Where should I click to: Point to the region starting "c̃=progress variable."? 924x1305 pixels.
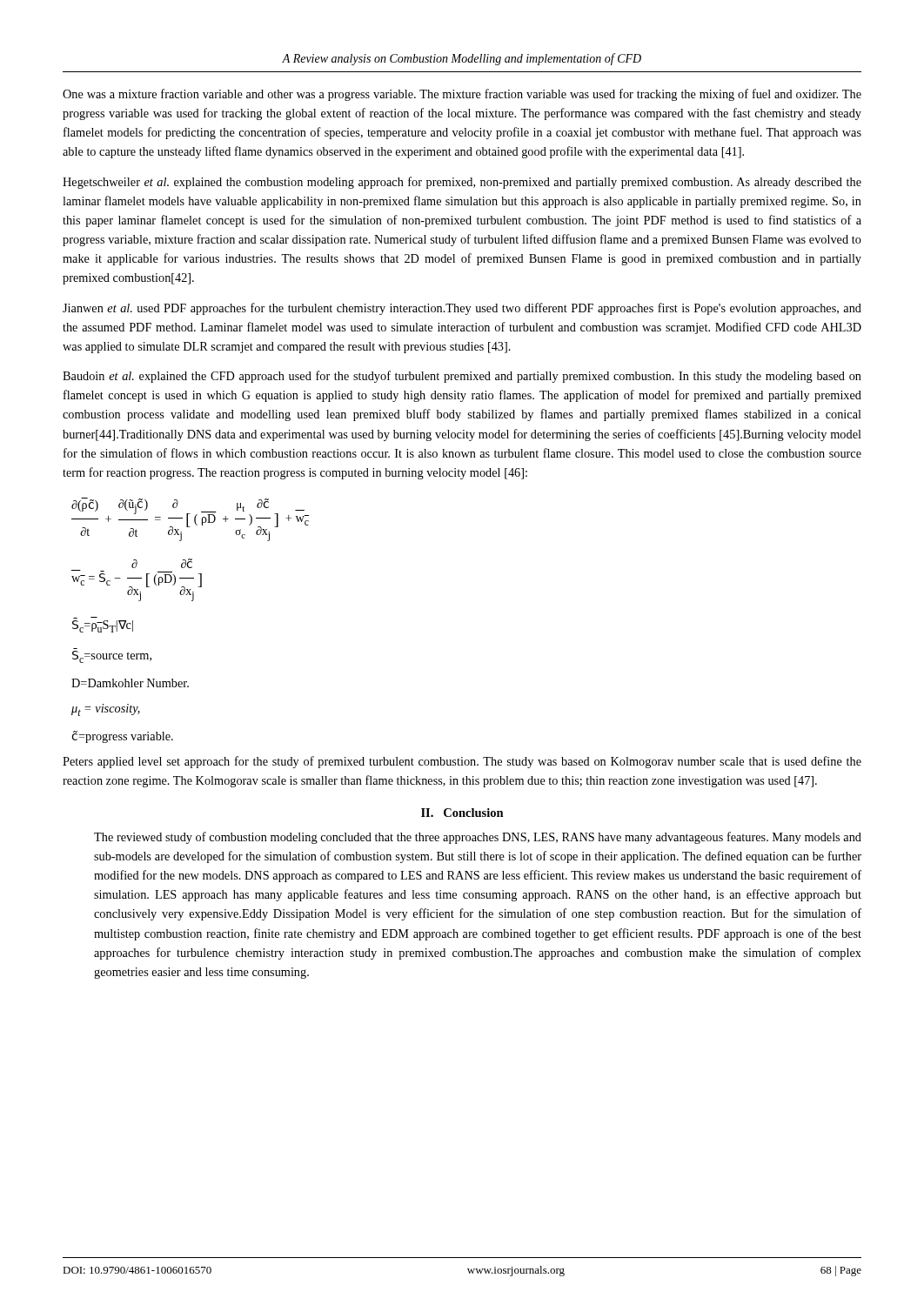(123, 736)
